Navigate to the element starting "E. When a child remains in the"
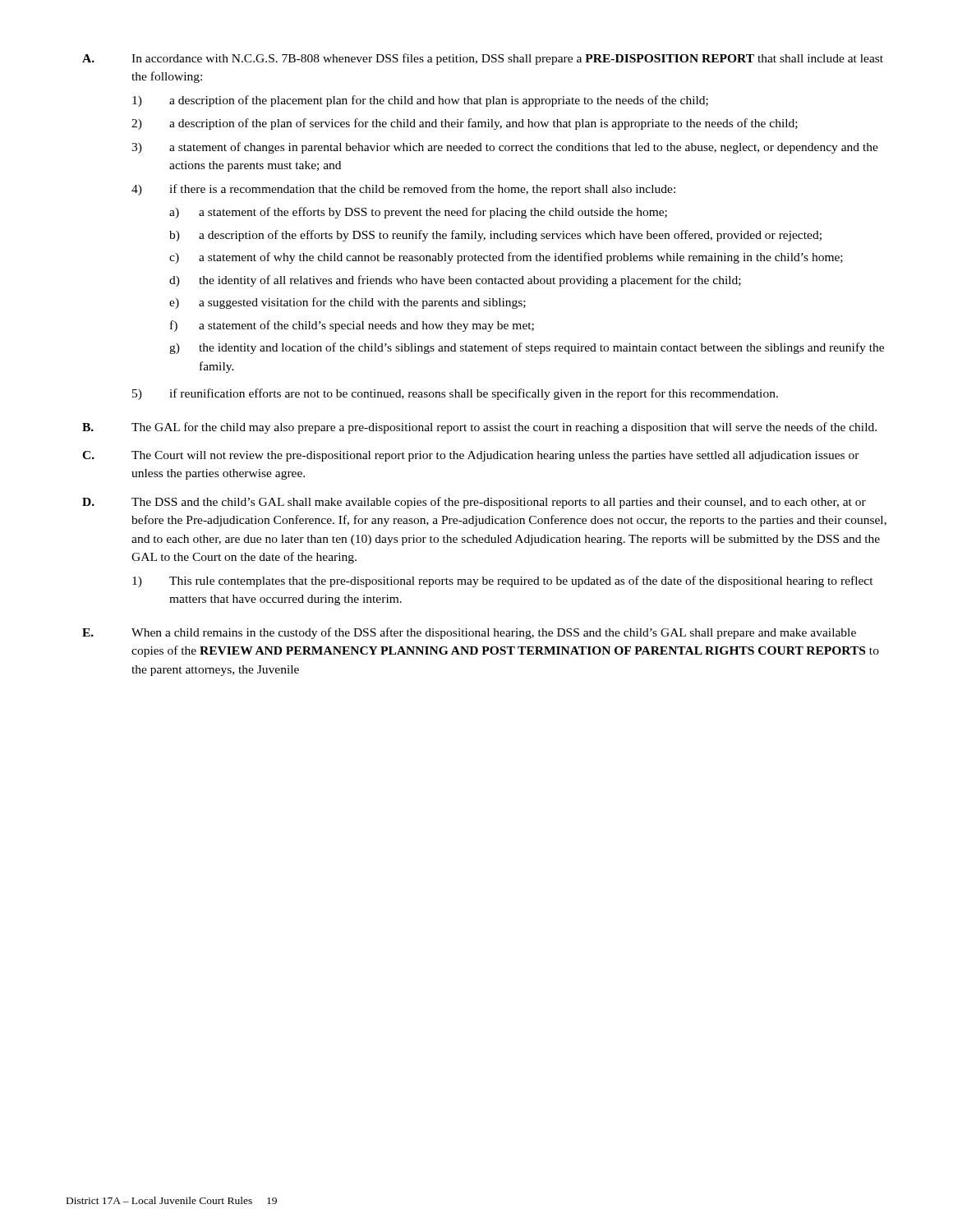 (485, 651)
